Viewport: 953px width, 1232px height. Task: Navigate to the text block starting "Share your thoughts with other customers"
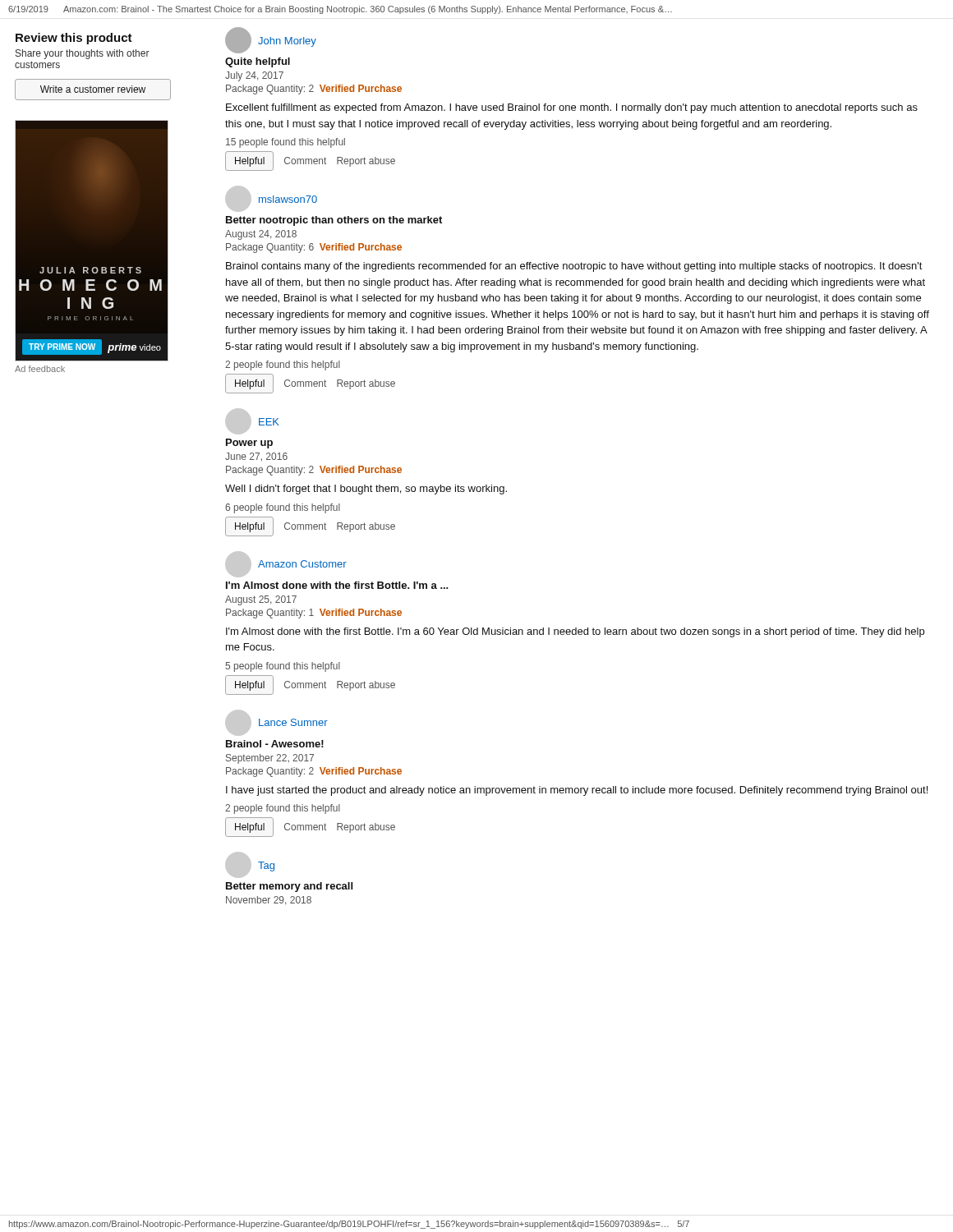coord(82,59)
